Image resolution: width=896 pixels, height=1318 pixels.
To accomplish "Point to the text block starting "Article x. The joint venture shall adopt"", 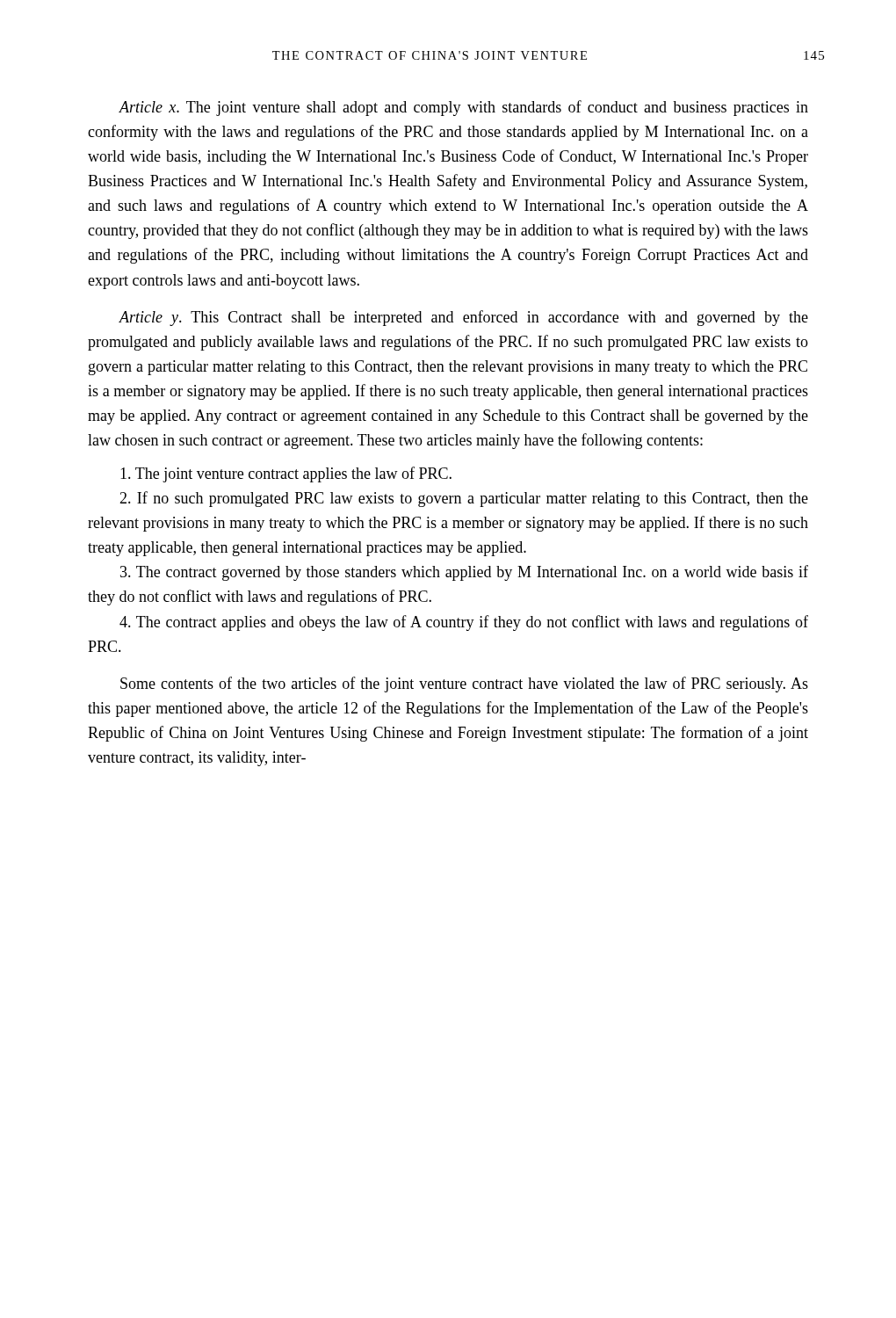I will click(x=448, y=194).
